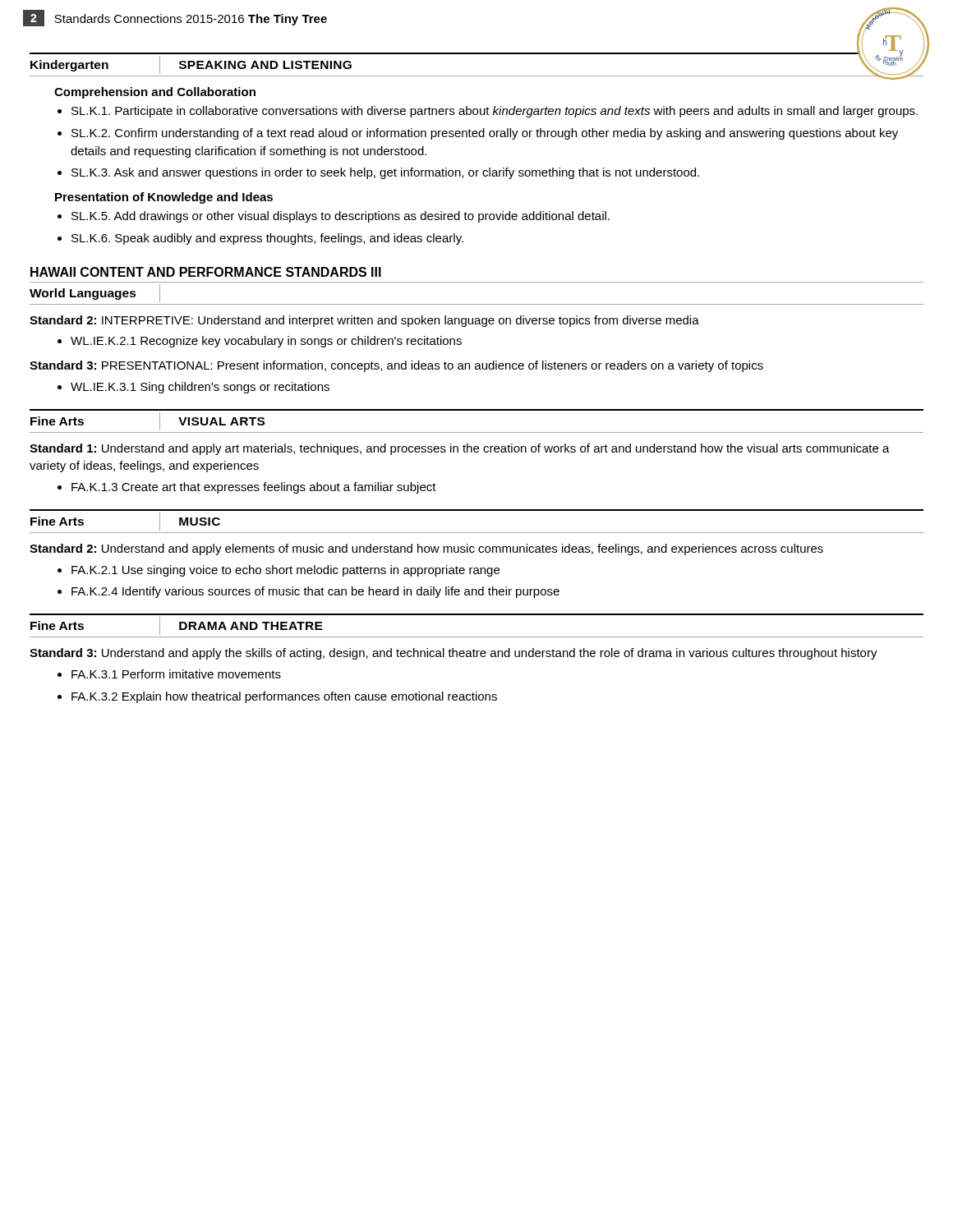The image size is (953, 1232).
Task: Navigate to the text starting "SL.K.3. Ask and answer questions in order"
Action: 385,172
